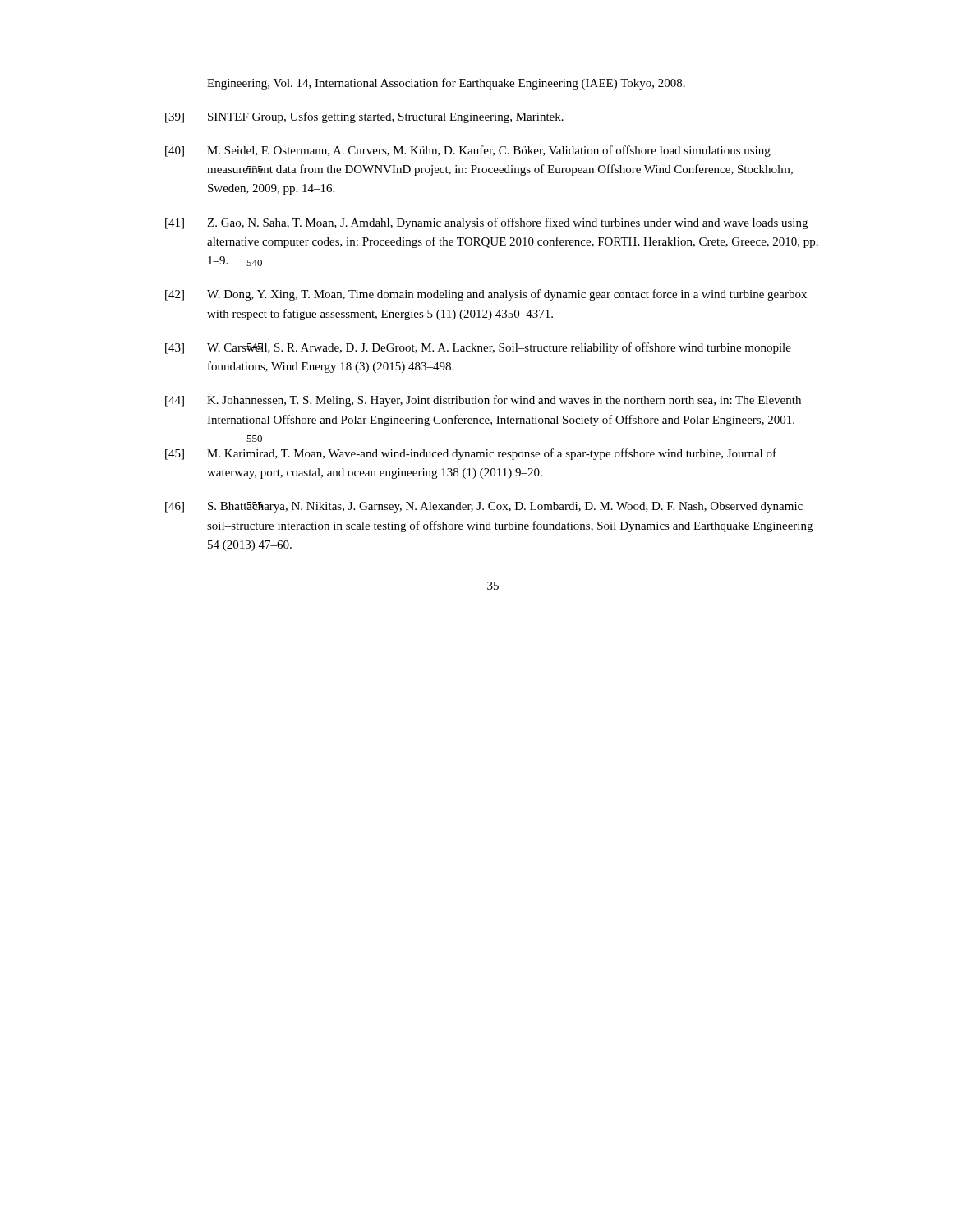Viewport: 953px width, 1232px height.
Task: Find the block on this page that starts "555 [46] S."
Action: (x=493, y=526)
